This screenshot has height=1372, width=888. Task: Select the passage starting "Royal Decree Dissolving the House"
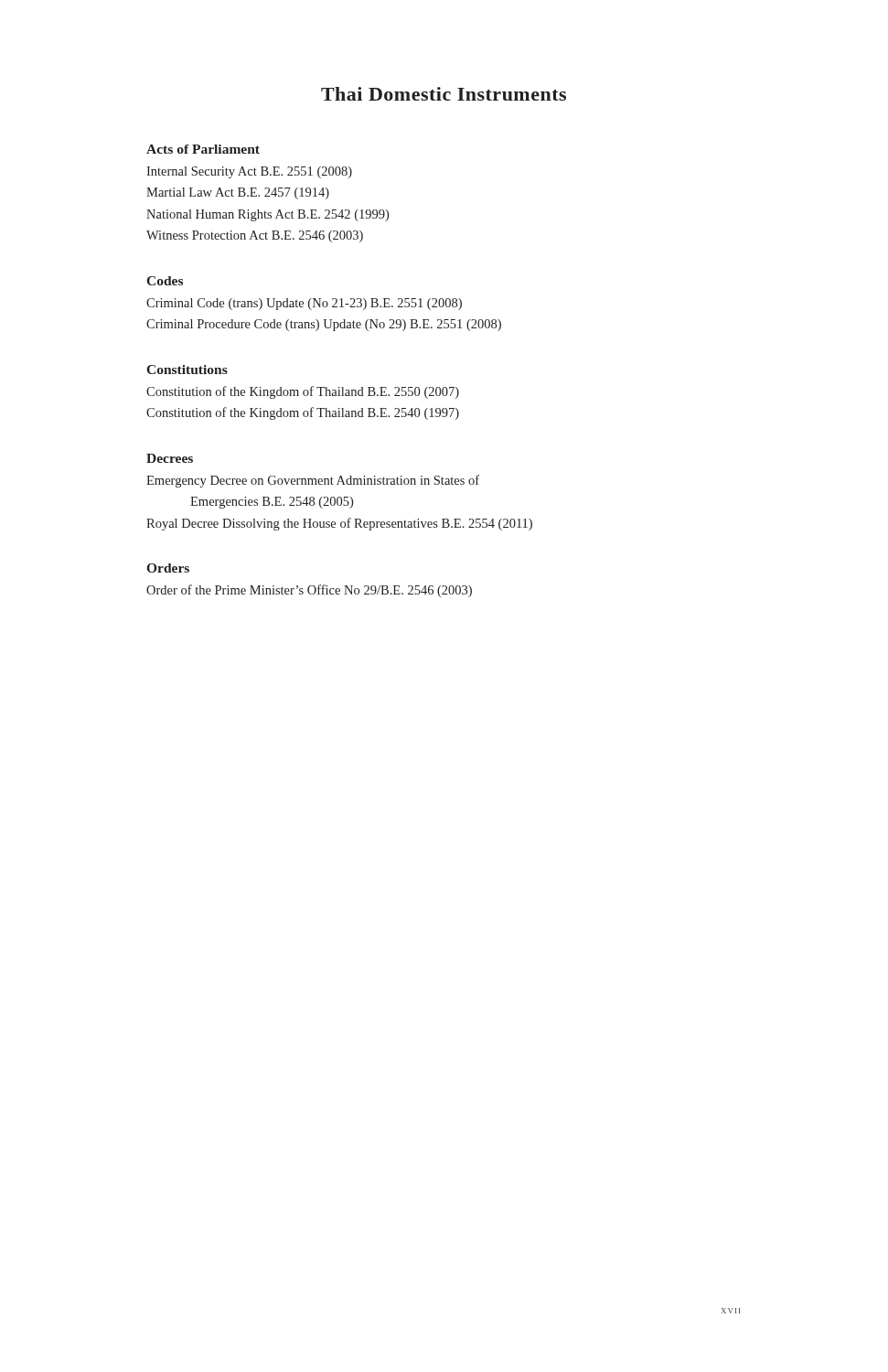click(340, 523)
